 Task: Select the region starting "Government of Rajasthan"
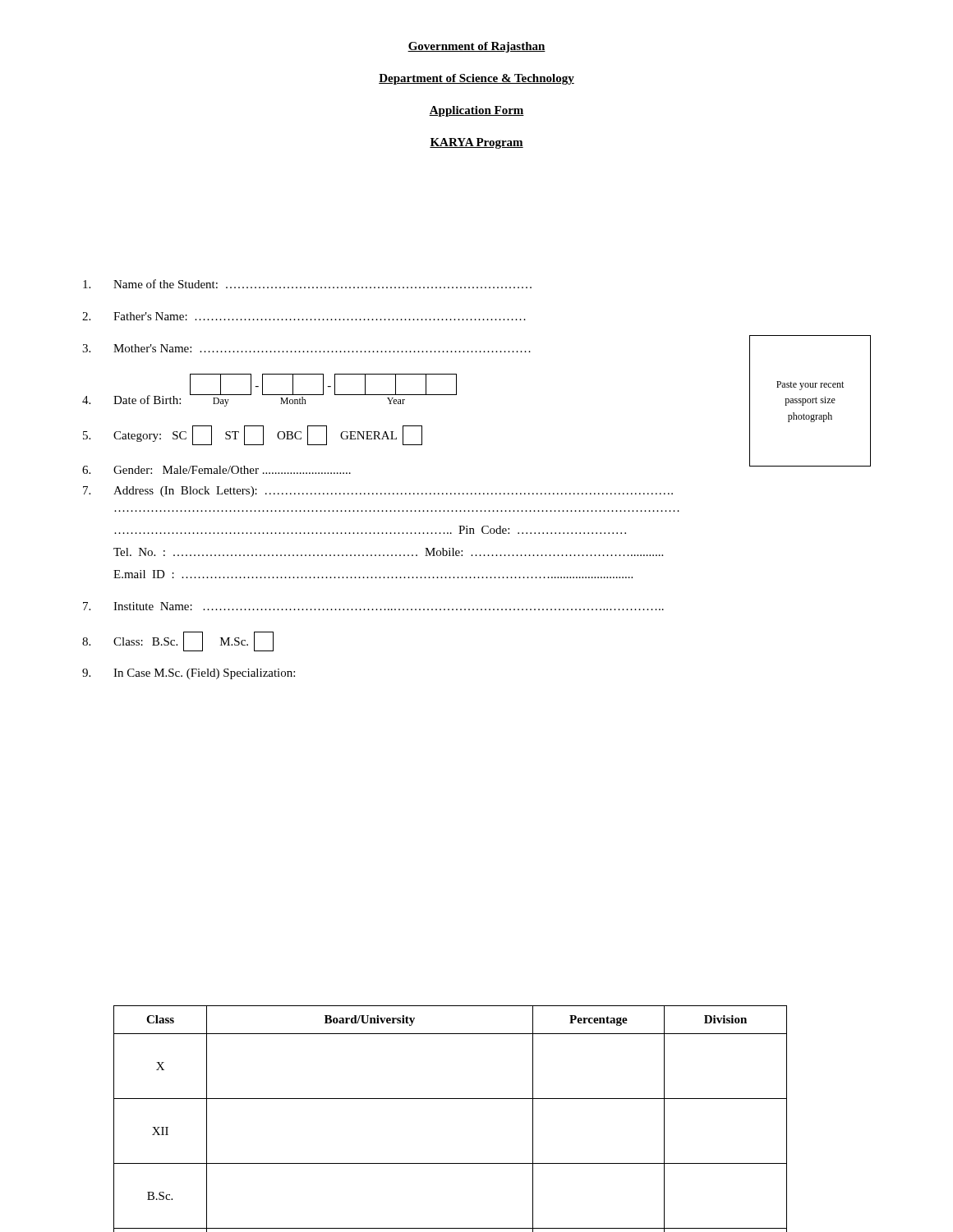pos(476,46)
